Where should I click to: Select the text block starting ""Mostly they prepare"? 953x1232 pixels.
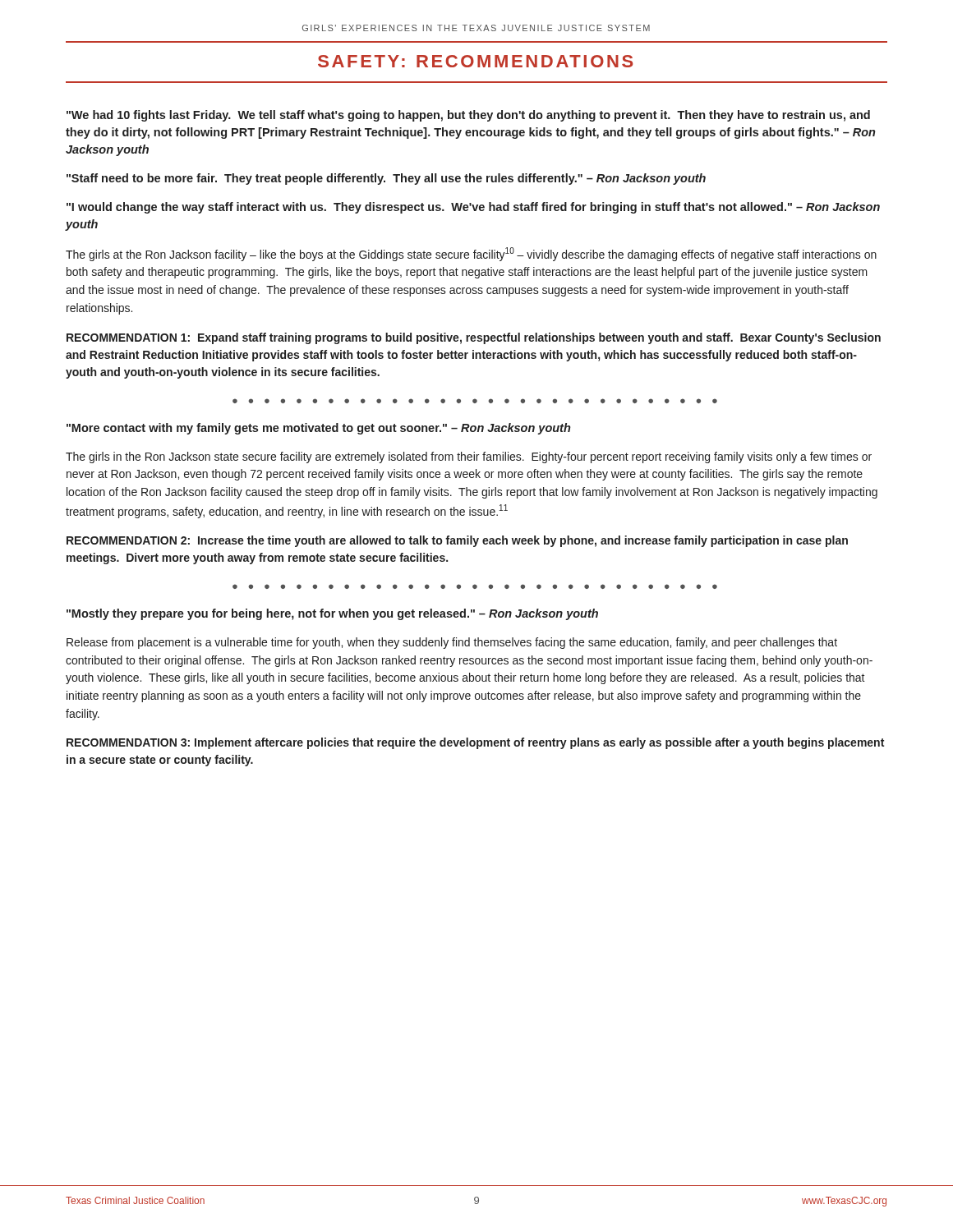point(332,613)
